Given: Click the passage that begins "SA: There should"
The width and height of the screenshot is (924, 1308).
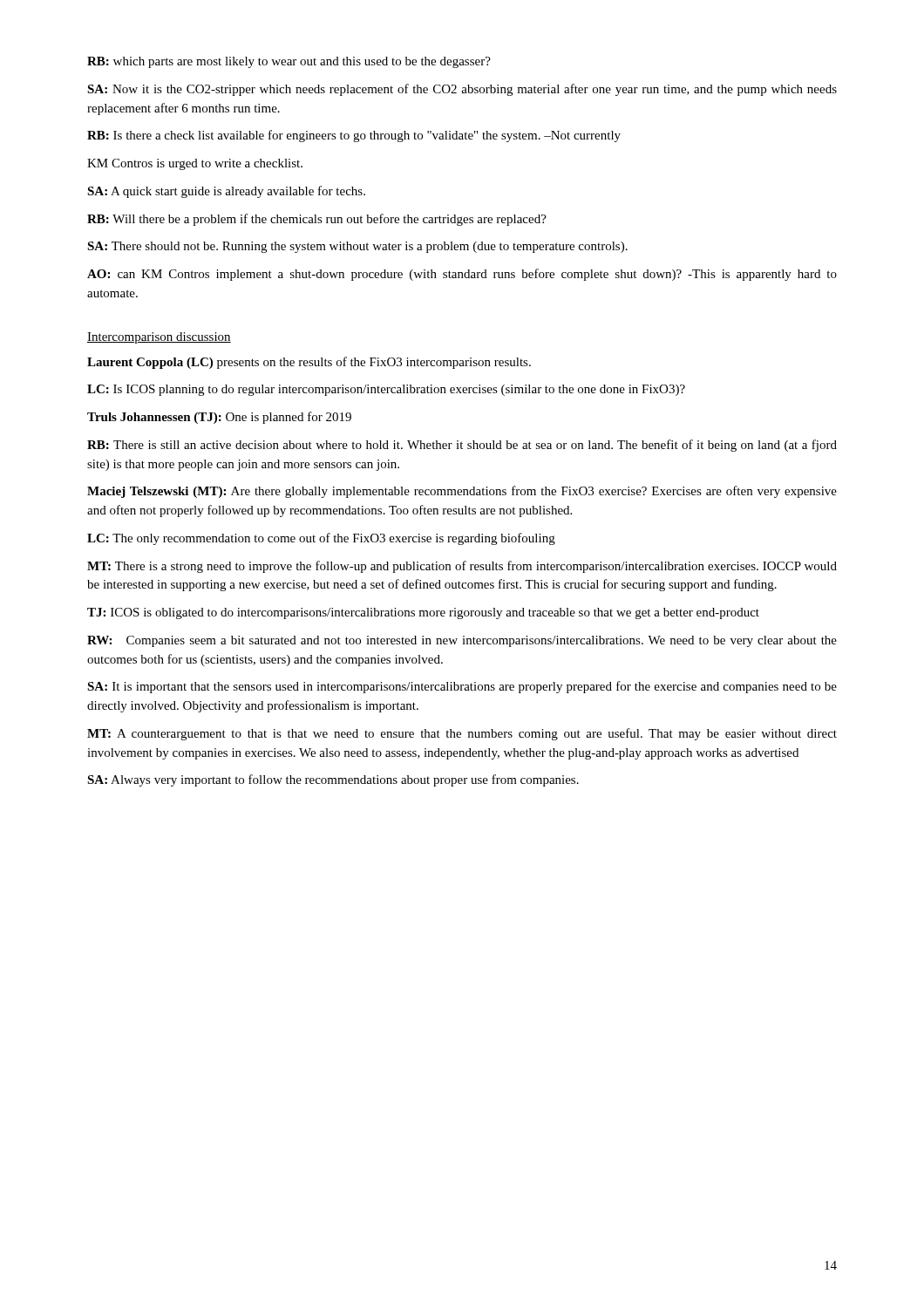Looking at the screenshot, I should point(358,246).
